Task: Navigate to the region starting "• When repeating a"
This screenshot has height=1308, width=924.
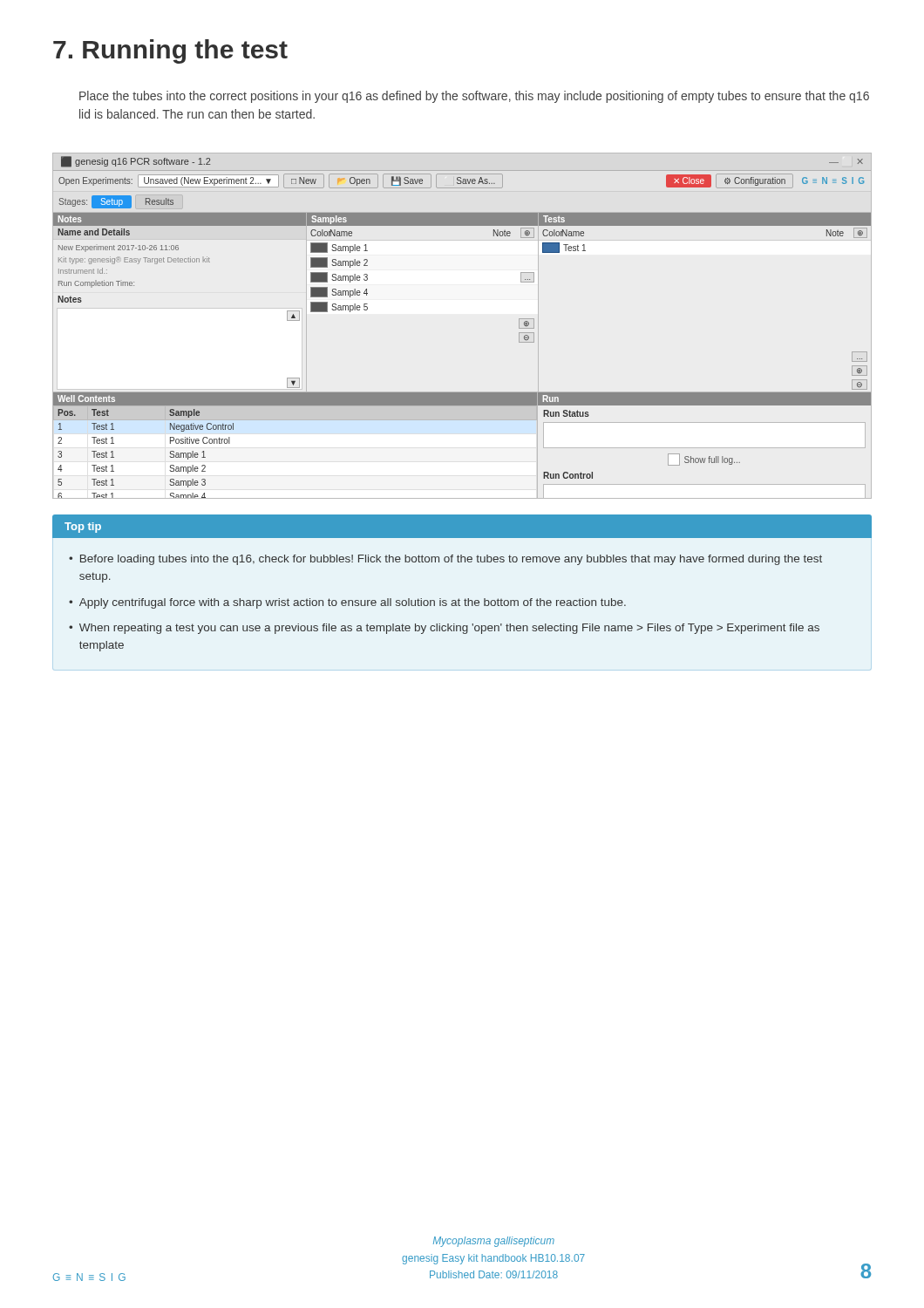Action: click(462, 637)
